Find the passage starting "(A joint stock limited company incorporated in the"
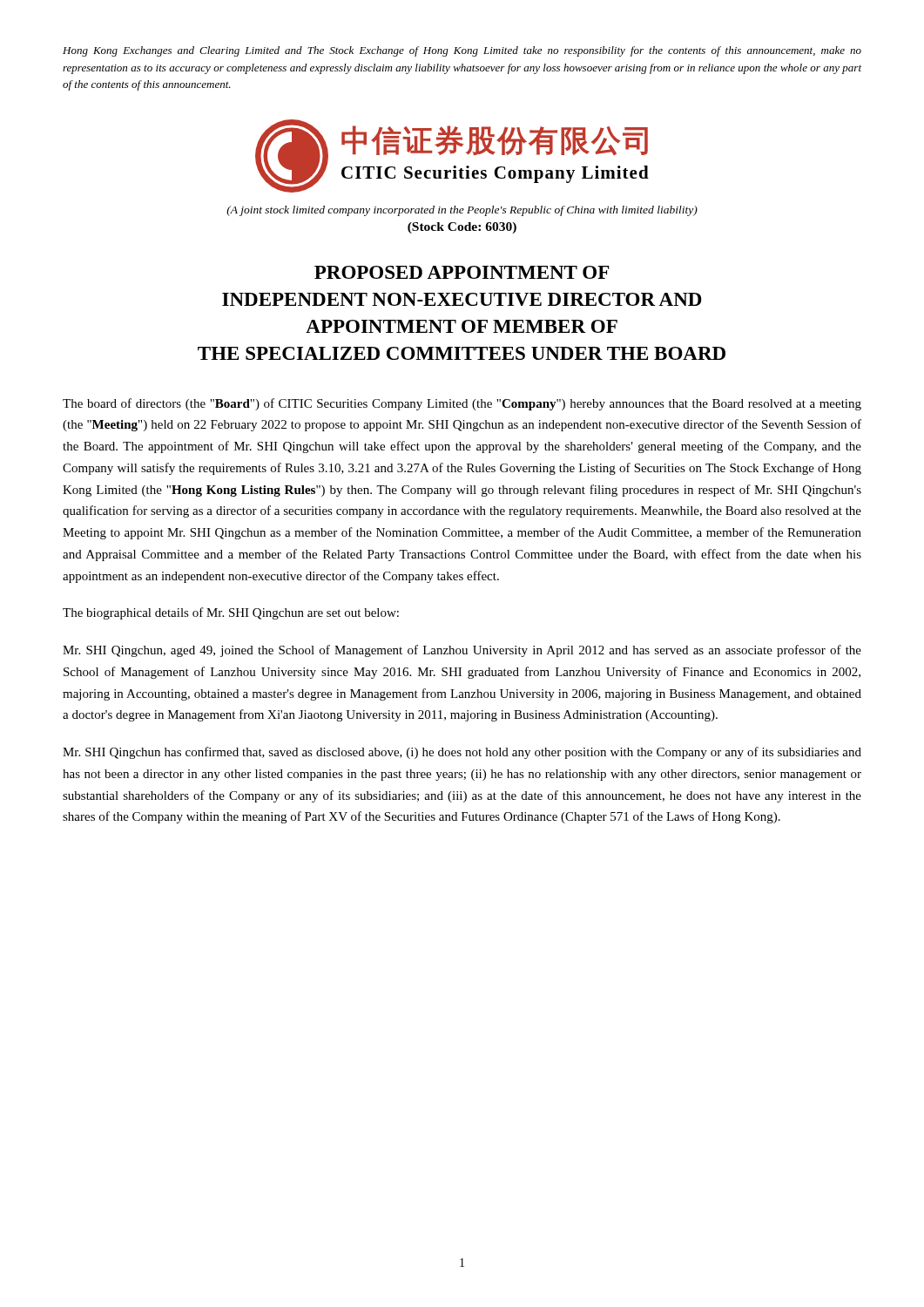The image size is (924, 1307). click(x=462, y=209)
